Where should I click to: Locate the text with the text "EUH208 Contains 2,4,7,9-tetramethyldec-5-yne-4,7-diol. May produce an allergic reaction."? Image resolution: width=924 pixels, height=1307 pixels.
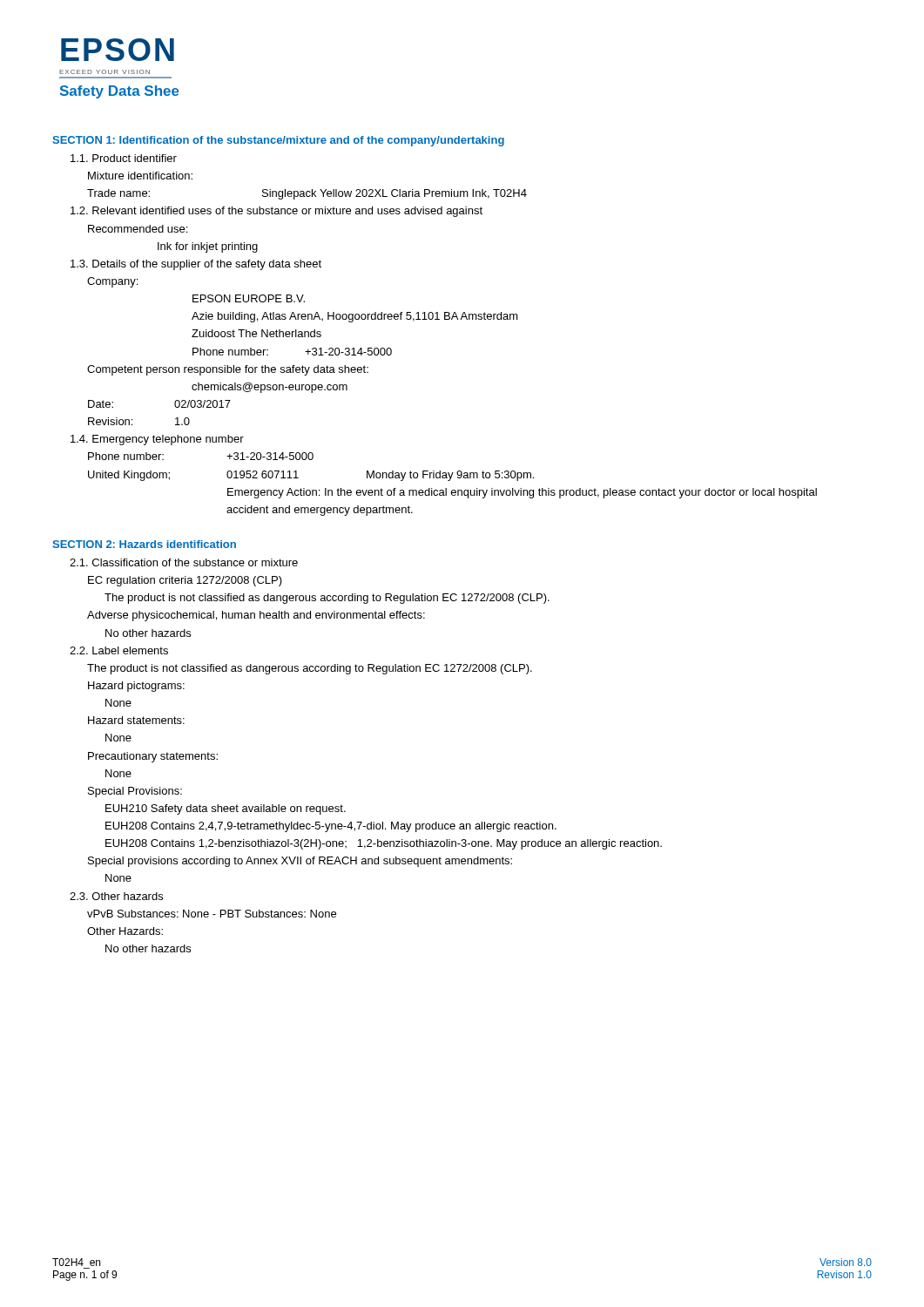tap(331, 826)
